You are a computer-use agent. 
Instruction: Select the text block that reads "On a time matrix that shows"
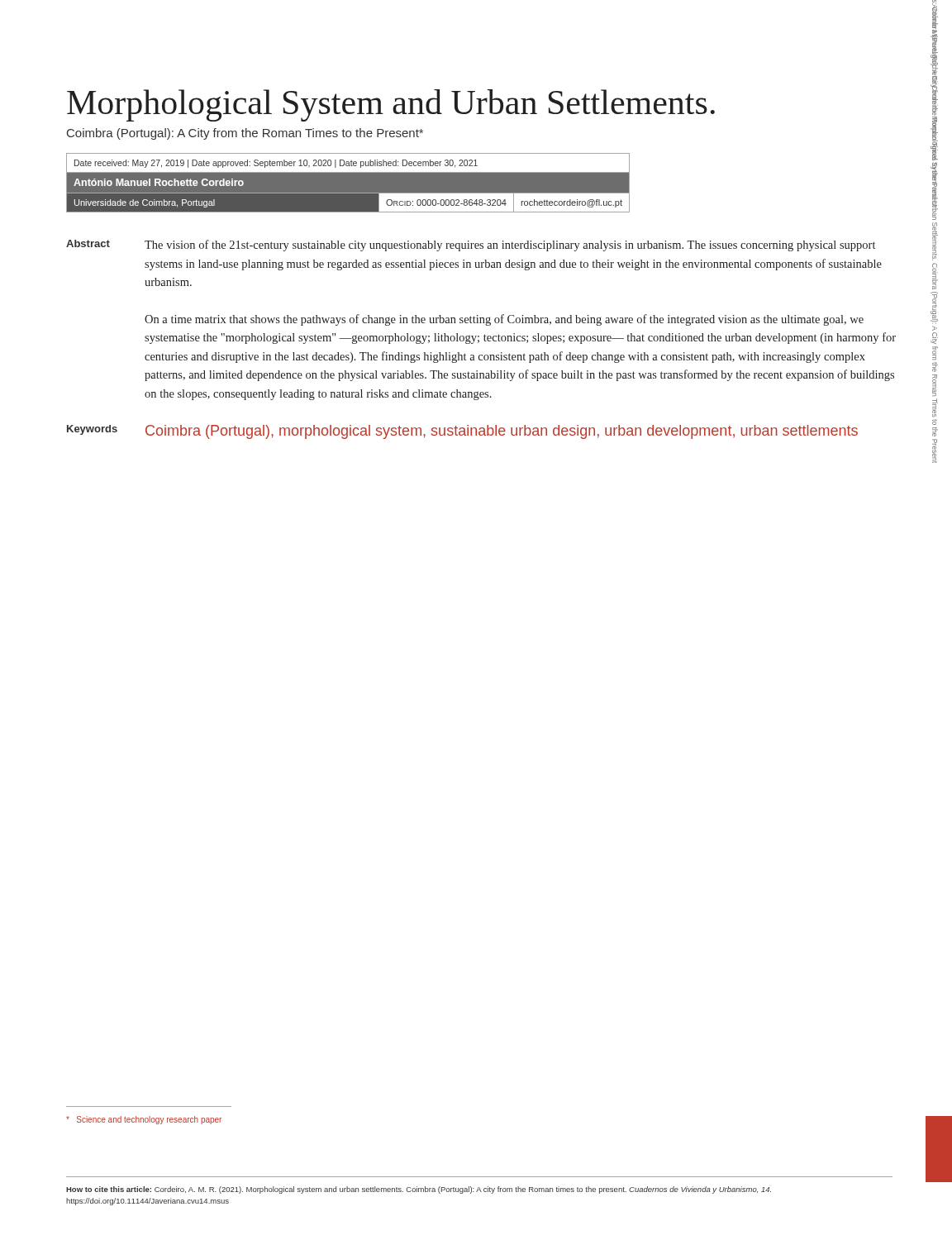coord(523,356)
